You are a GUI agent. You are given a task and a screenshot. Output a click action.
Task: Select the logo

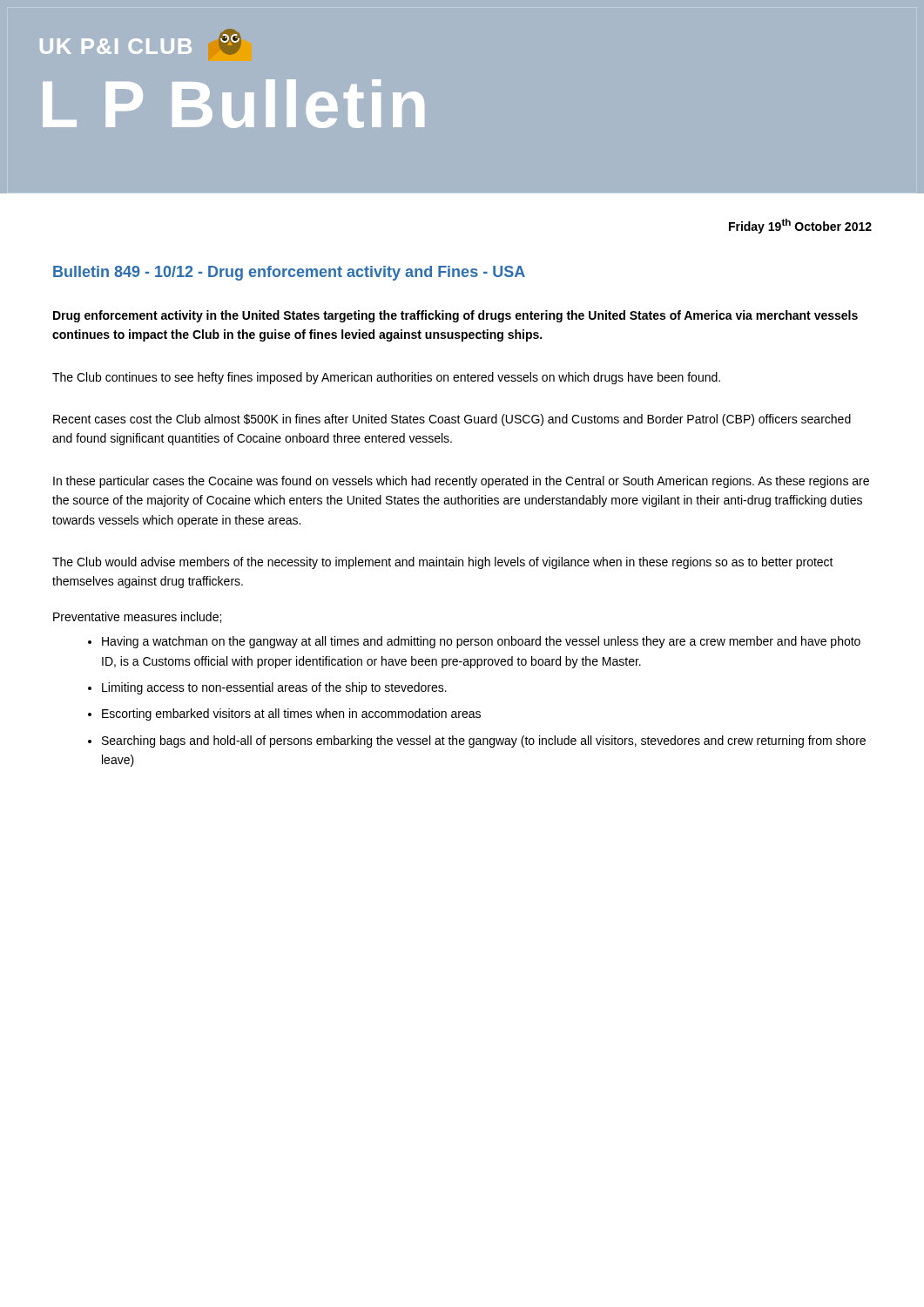tap(462, 97)
